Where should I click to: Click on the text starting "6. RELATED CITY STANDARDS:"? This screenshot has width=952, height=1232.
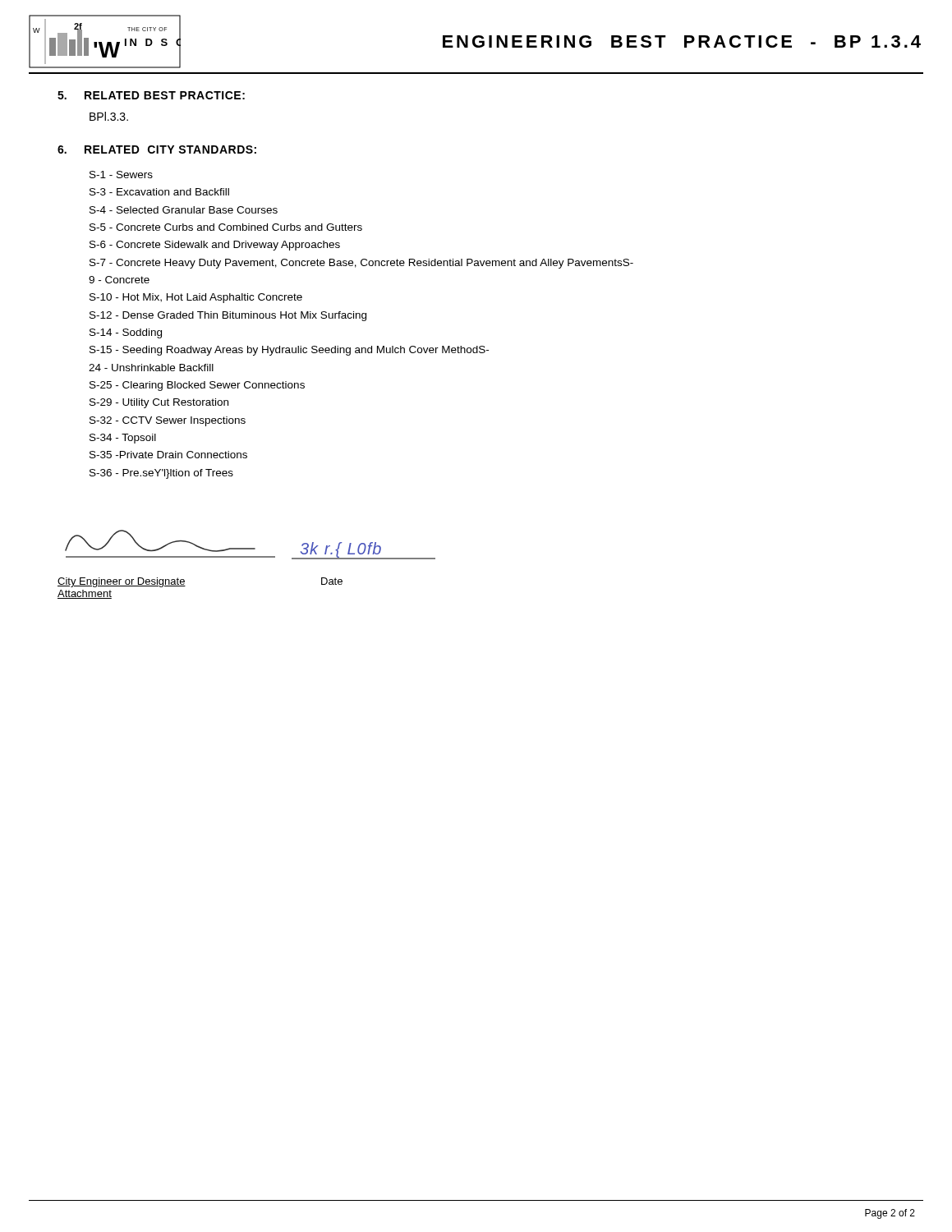coord(158,150)
